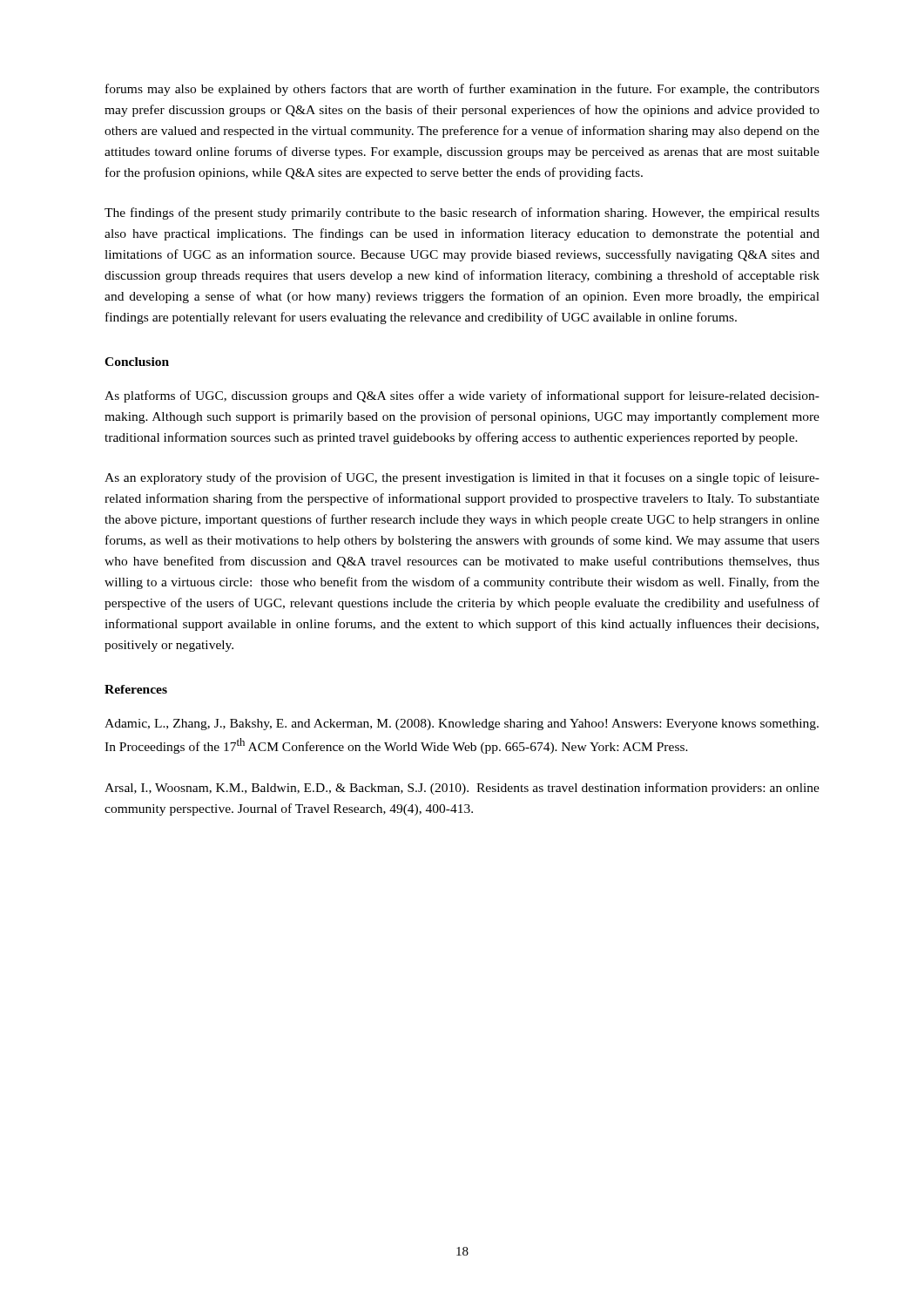The height and width of the screenshot is (1307, 924).
Task: Point to the element starting "The findings of the present"
Action: pyautogui.click(x=462, y=265)
